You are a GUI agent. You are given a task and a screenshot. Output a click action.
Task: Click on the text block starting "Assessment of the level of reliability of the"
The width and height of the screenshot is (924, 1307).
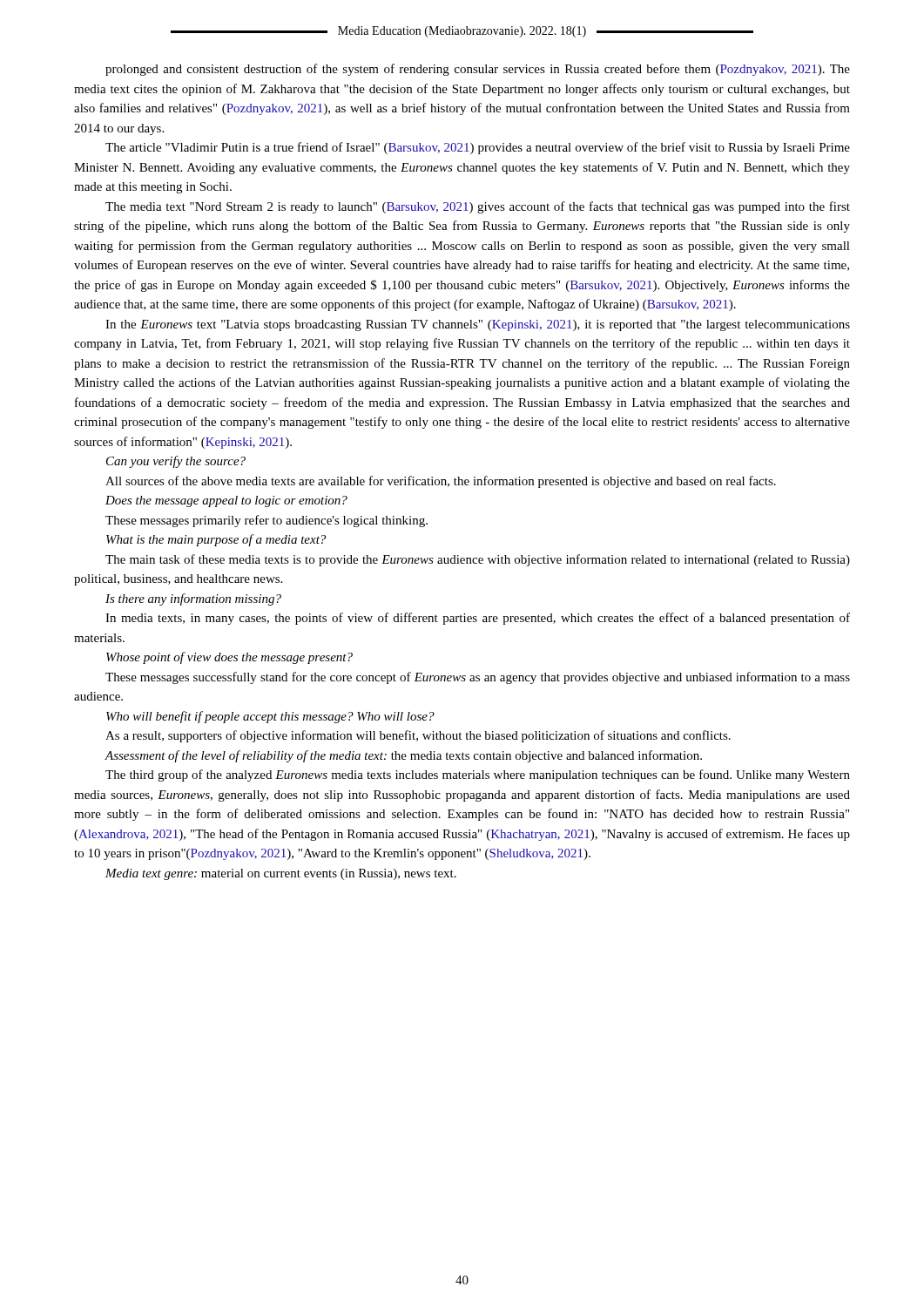[x=462, y=755]
